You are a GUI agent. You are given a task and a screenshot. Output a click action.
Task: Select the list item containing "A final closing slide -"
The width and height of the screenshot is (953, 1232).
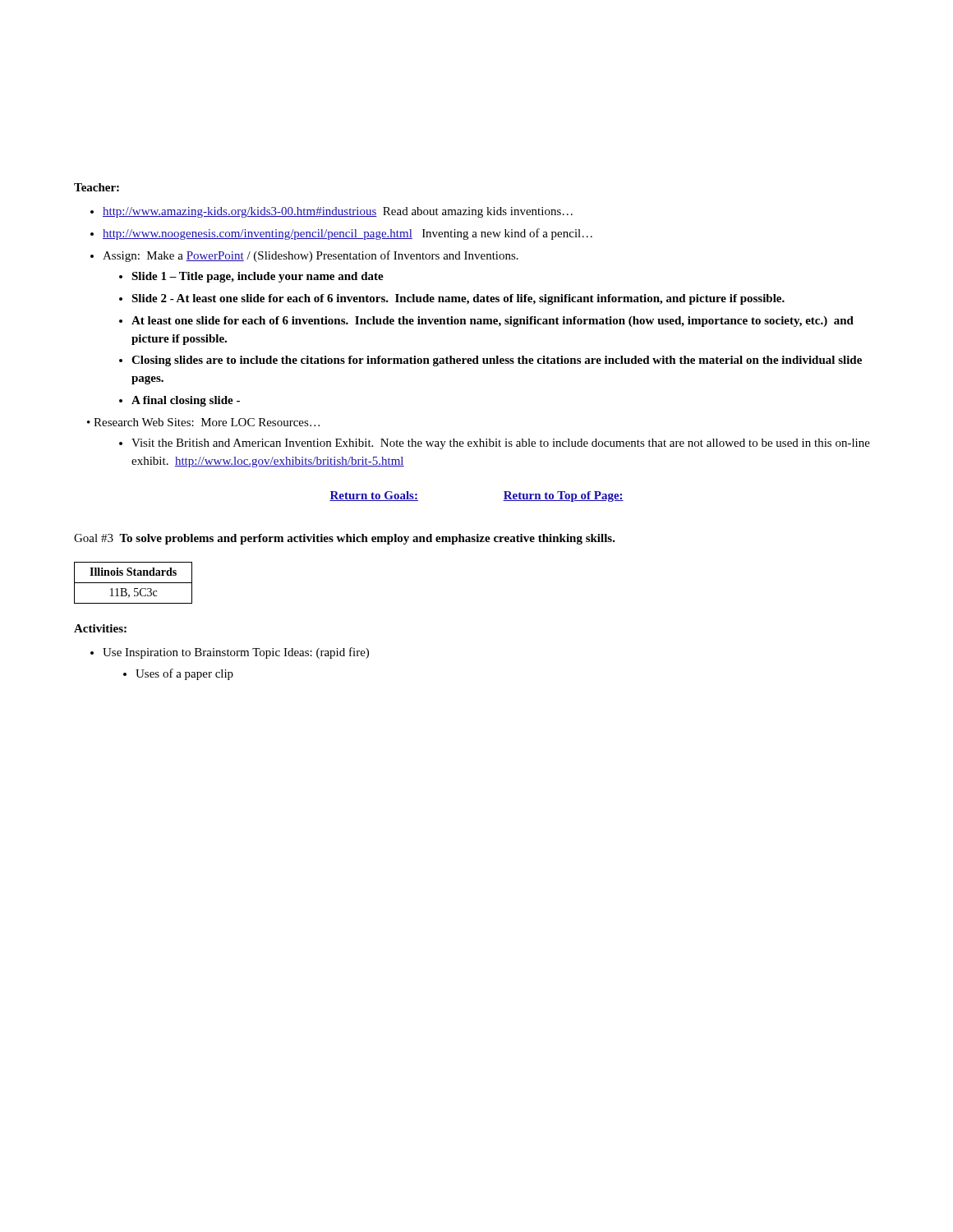point(186,401)
